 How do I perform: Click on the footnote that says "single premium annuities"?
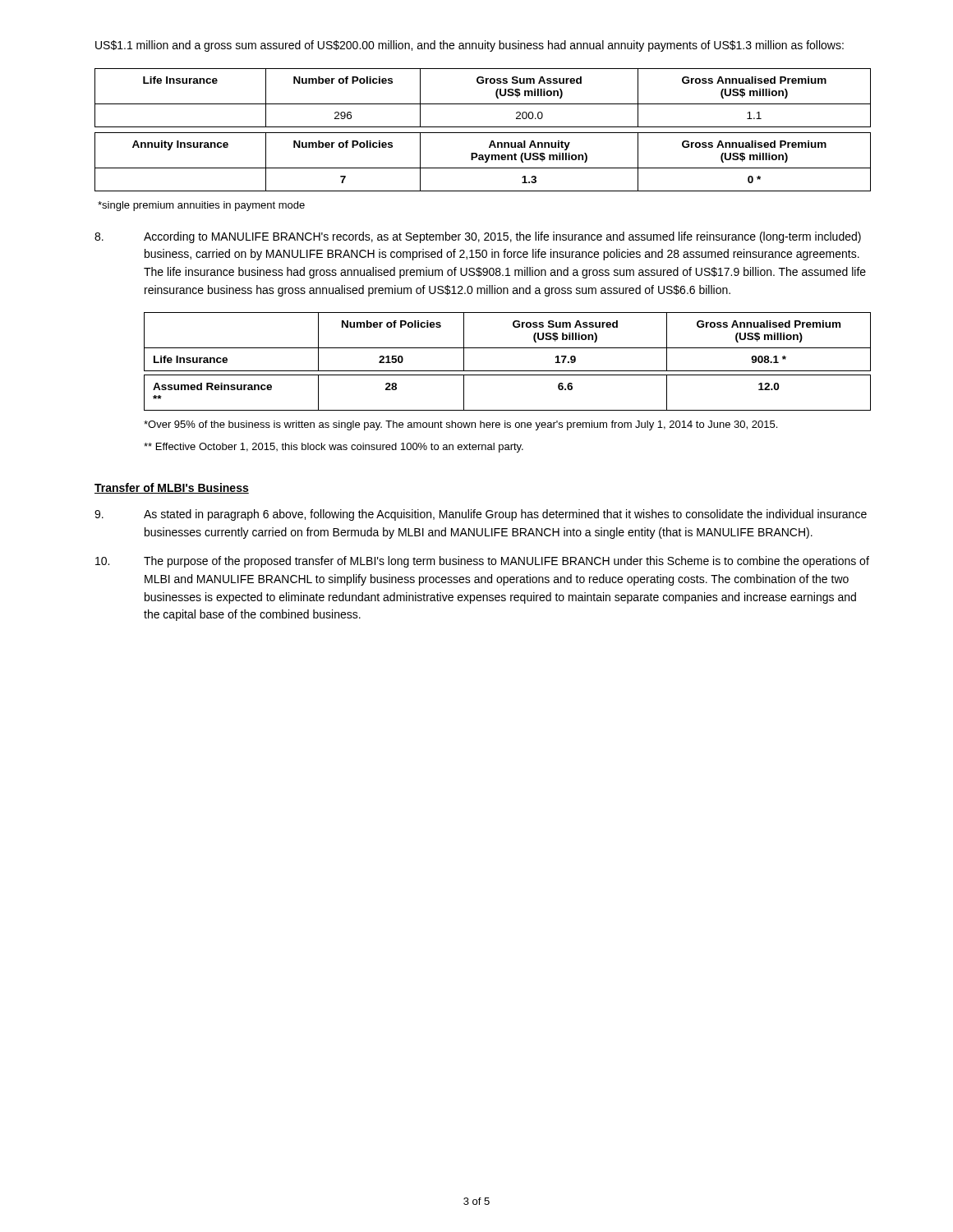201,205
